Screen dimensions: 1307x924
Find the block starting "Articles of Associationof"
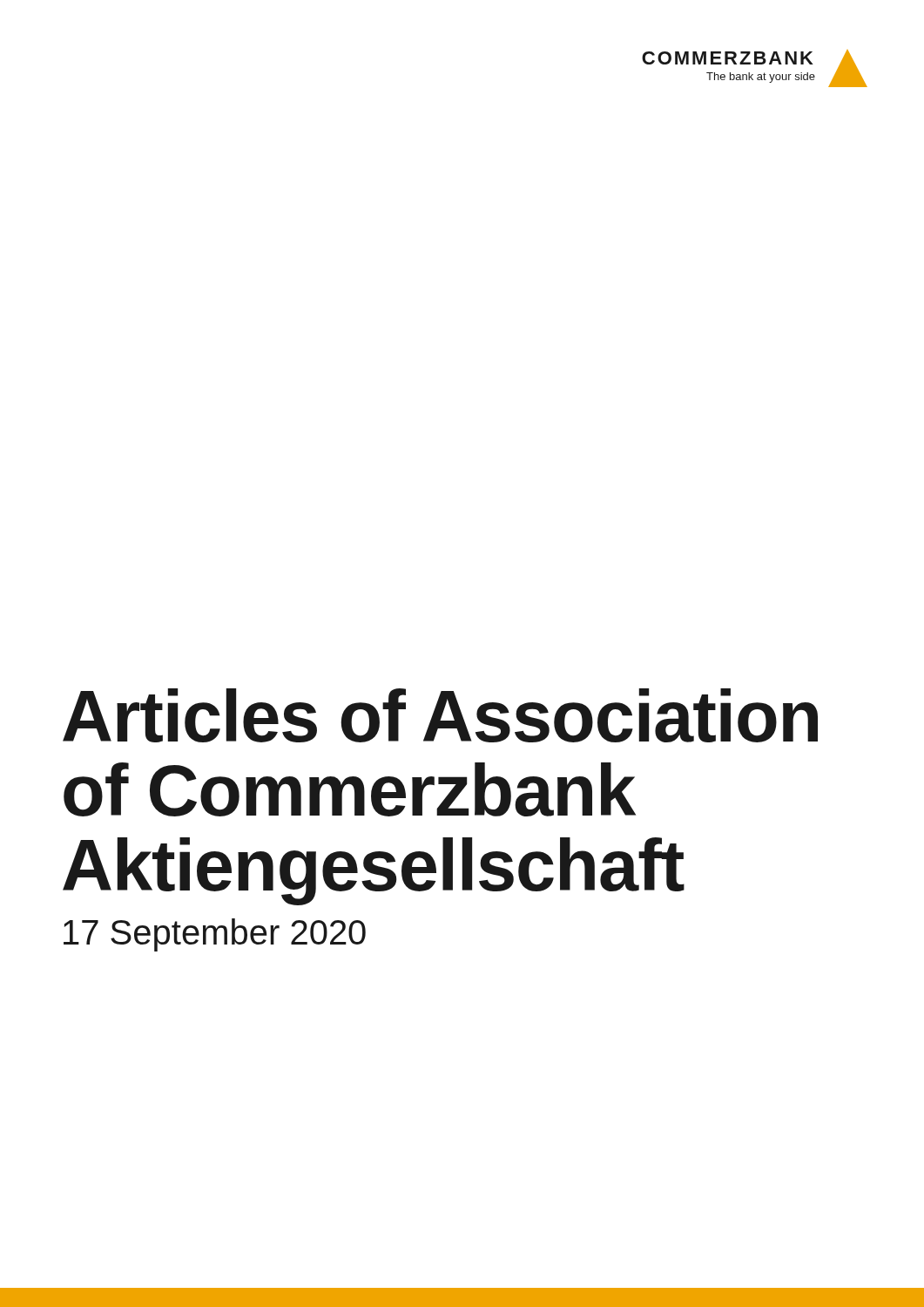click(462, 816)
